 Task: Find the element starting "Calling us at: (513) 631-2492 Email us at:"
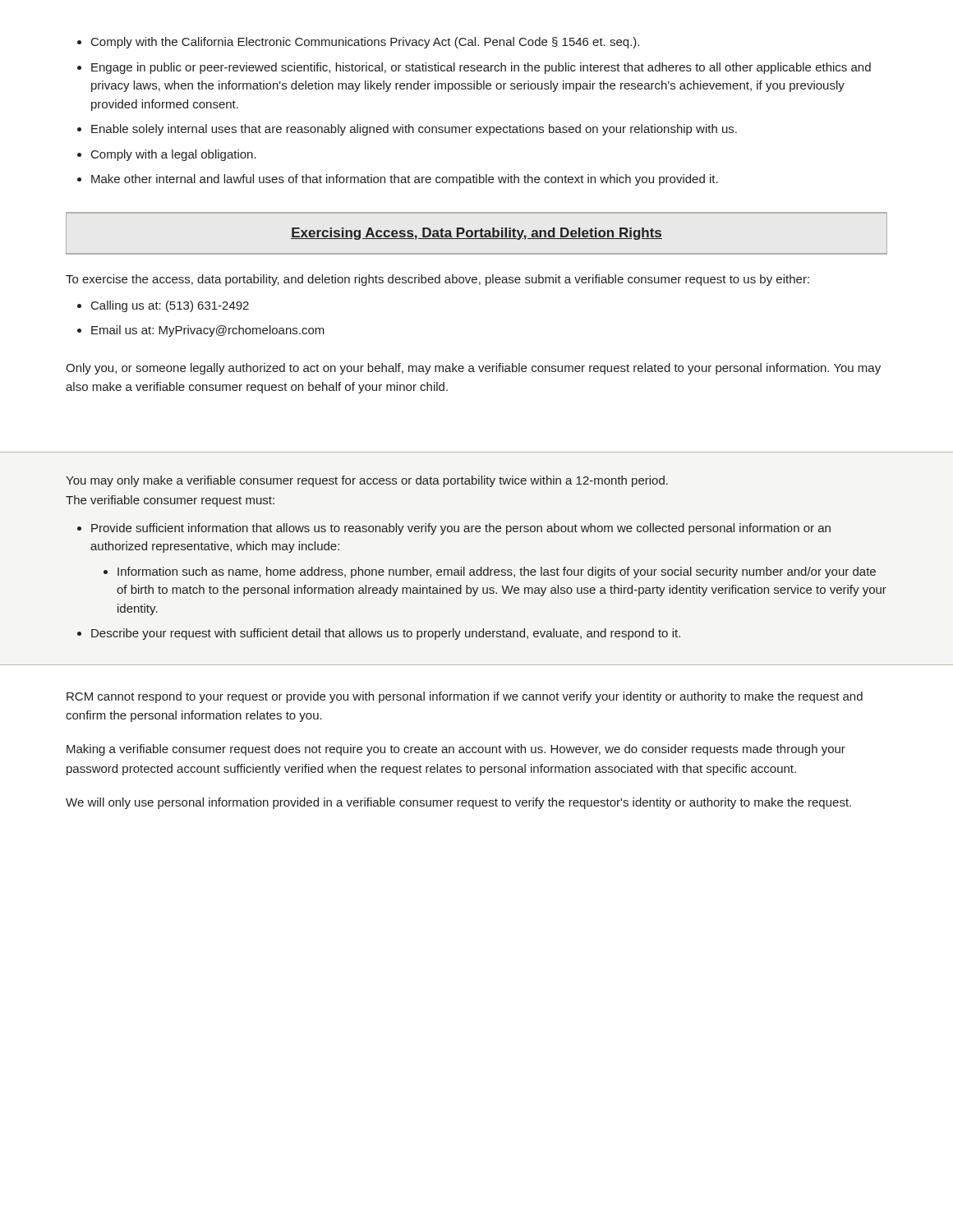(163, 306)
